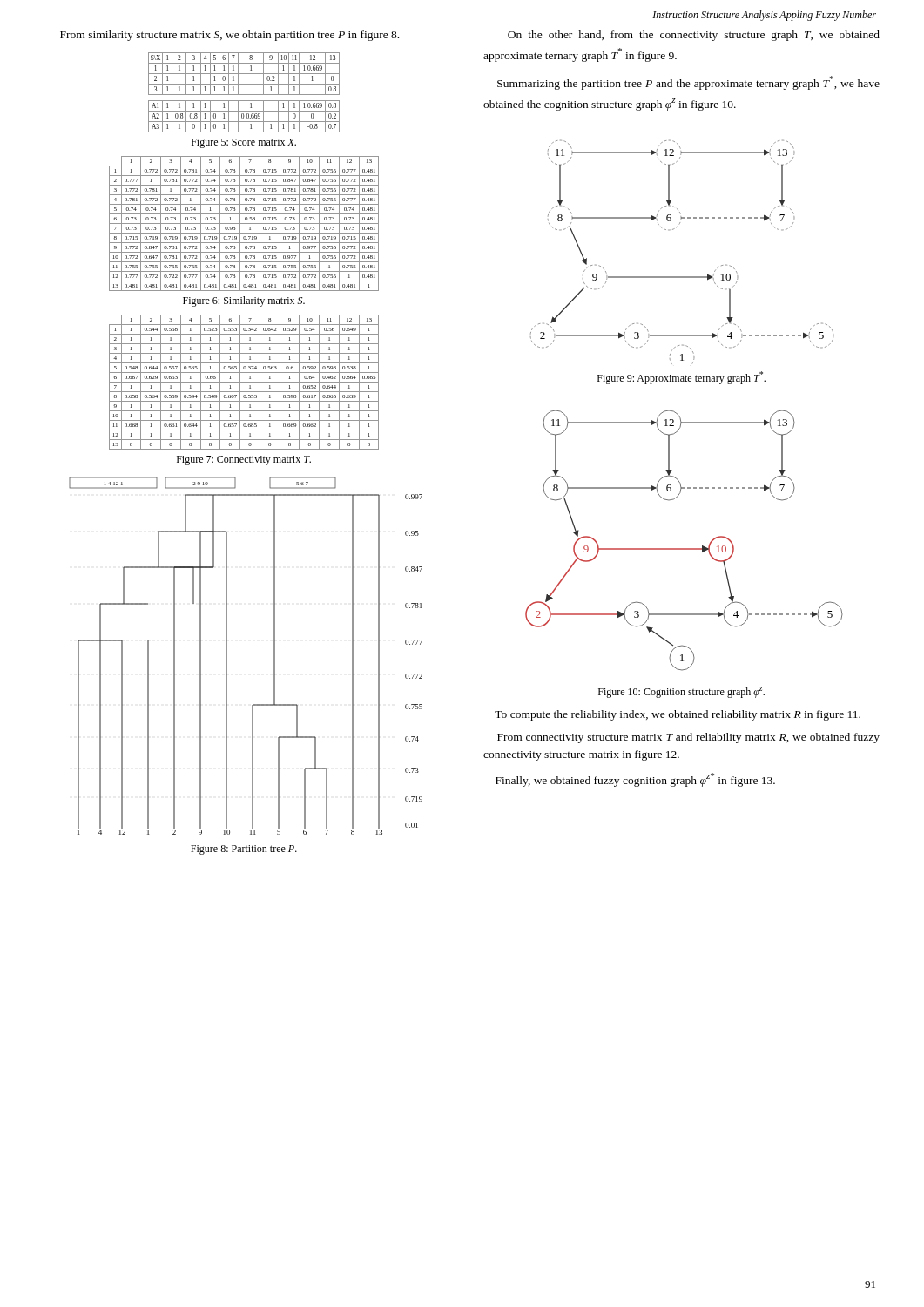This screenshot has height=1307, width=924.
Task: Click on the text block that reads "From connectivity structure matrix T and"
Action: [681, 745]
